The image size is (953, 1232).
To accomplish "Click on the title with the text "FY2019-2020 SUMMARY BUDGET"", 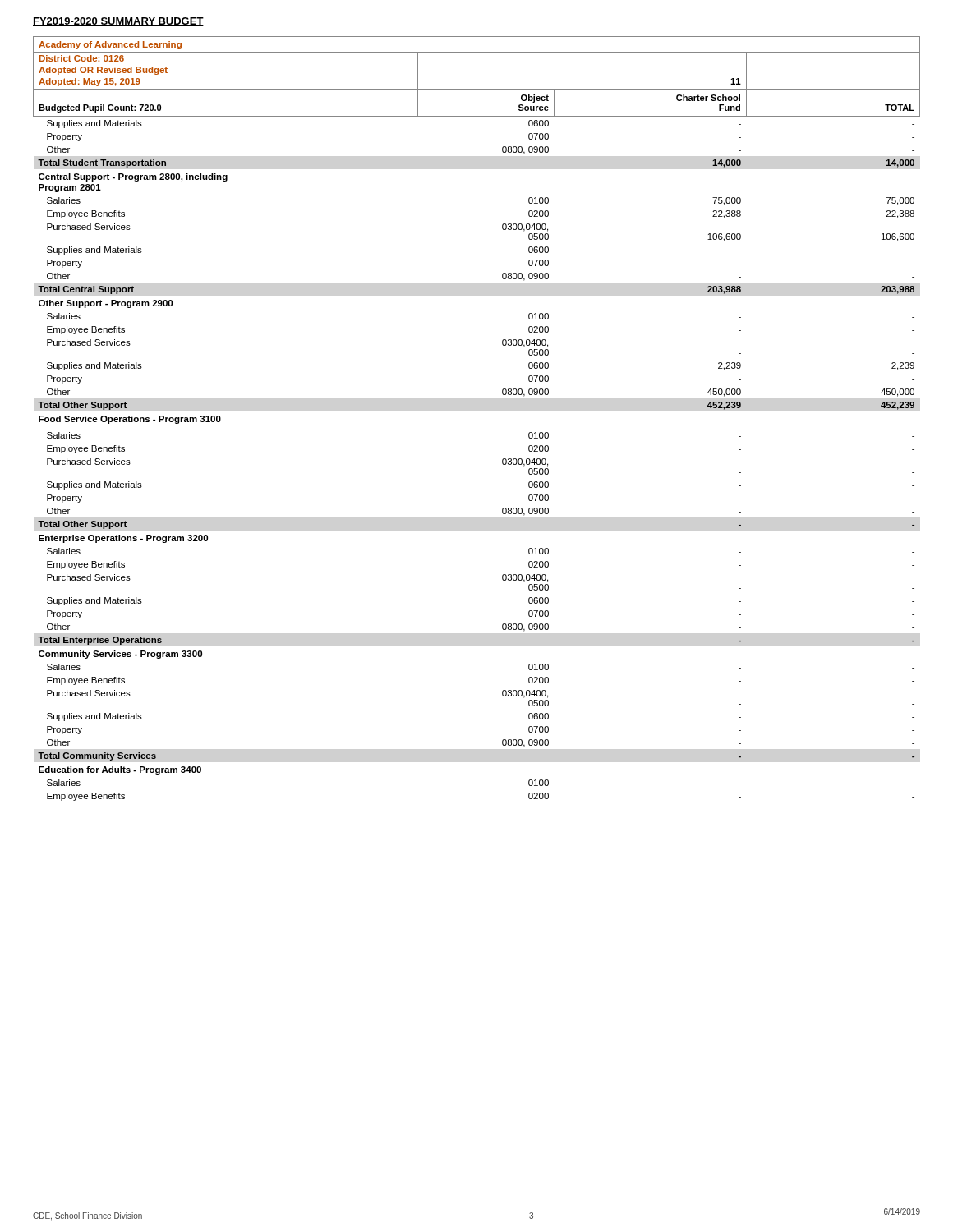I will 118,21.
